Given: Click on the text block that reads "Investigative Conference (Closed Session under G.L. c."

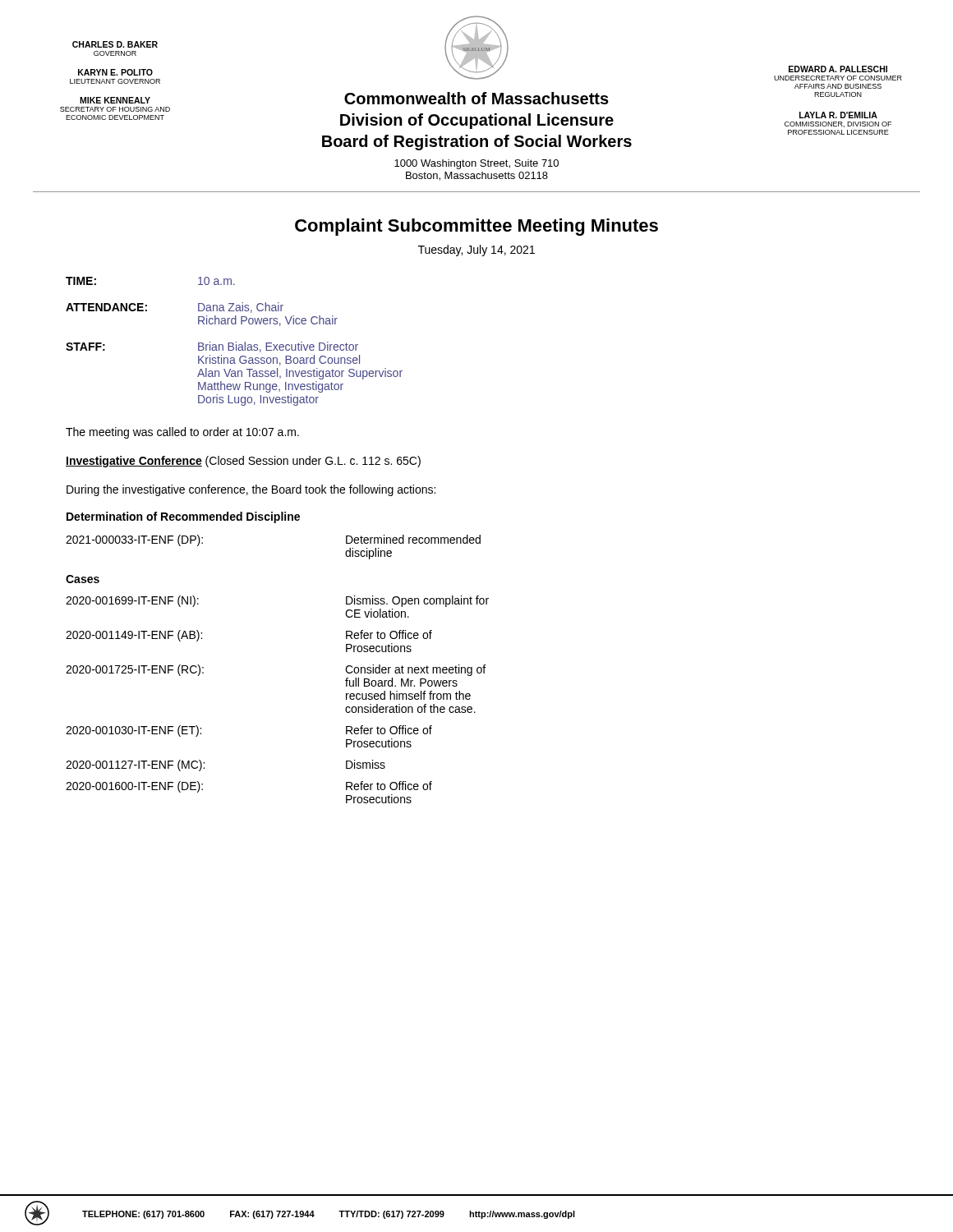Looking at the screenshot, I should (243, 461).
